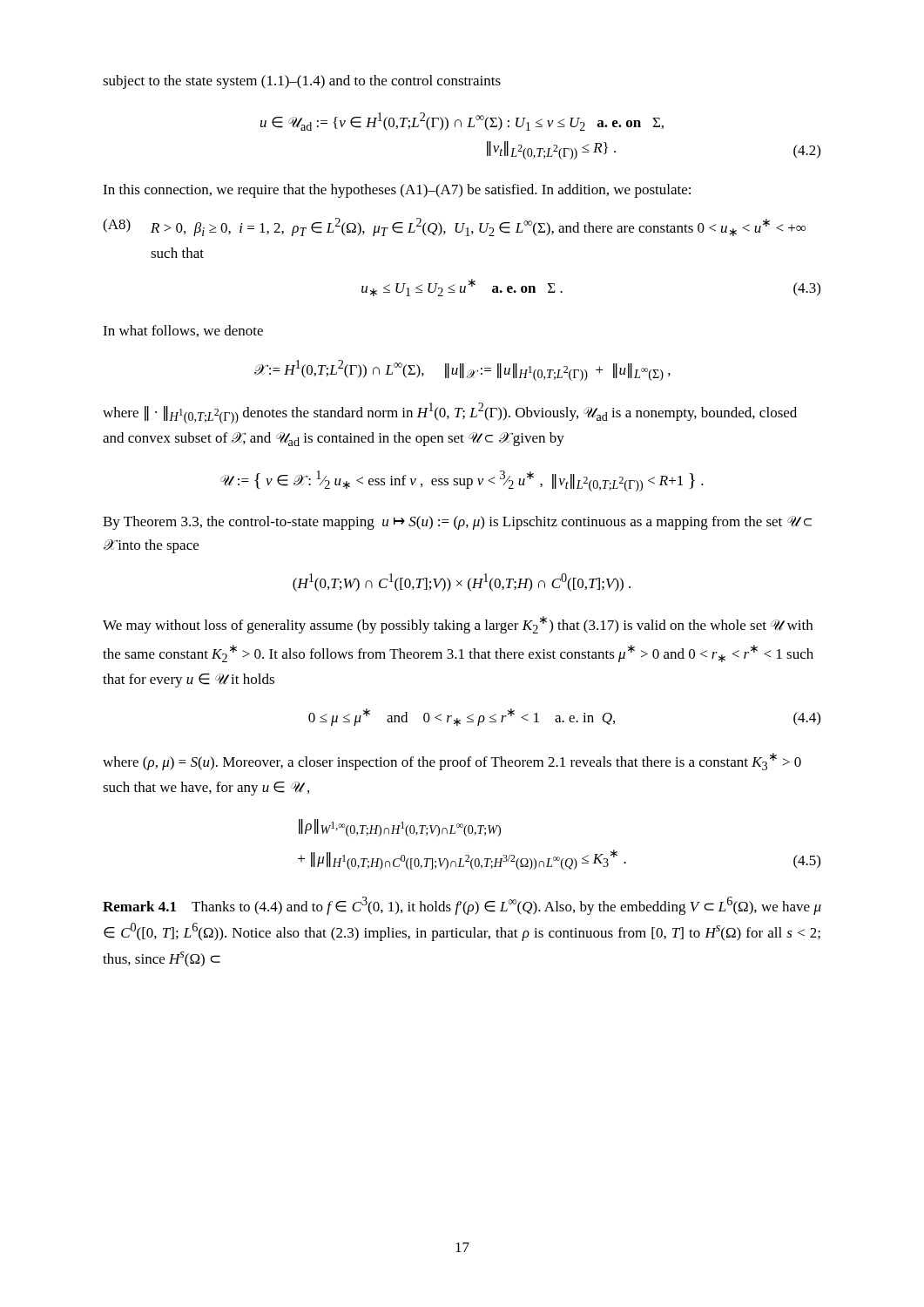Click on the text block containing "Remark 4.1 Thanks to (4.4)"
Screen dimensions: 1307x924
click(x=462, y=930)
